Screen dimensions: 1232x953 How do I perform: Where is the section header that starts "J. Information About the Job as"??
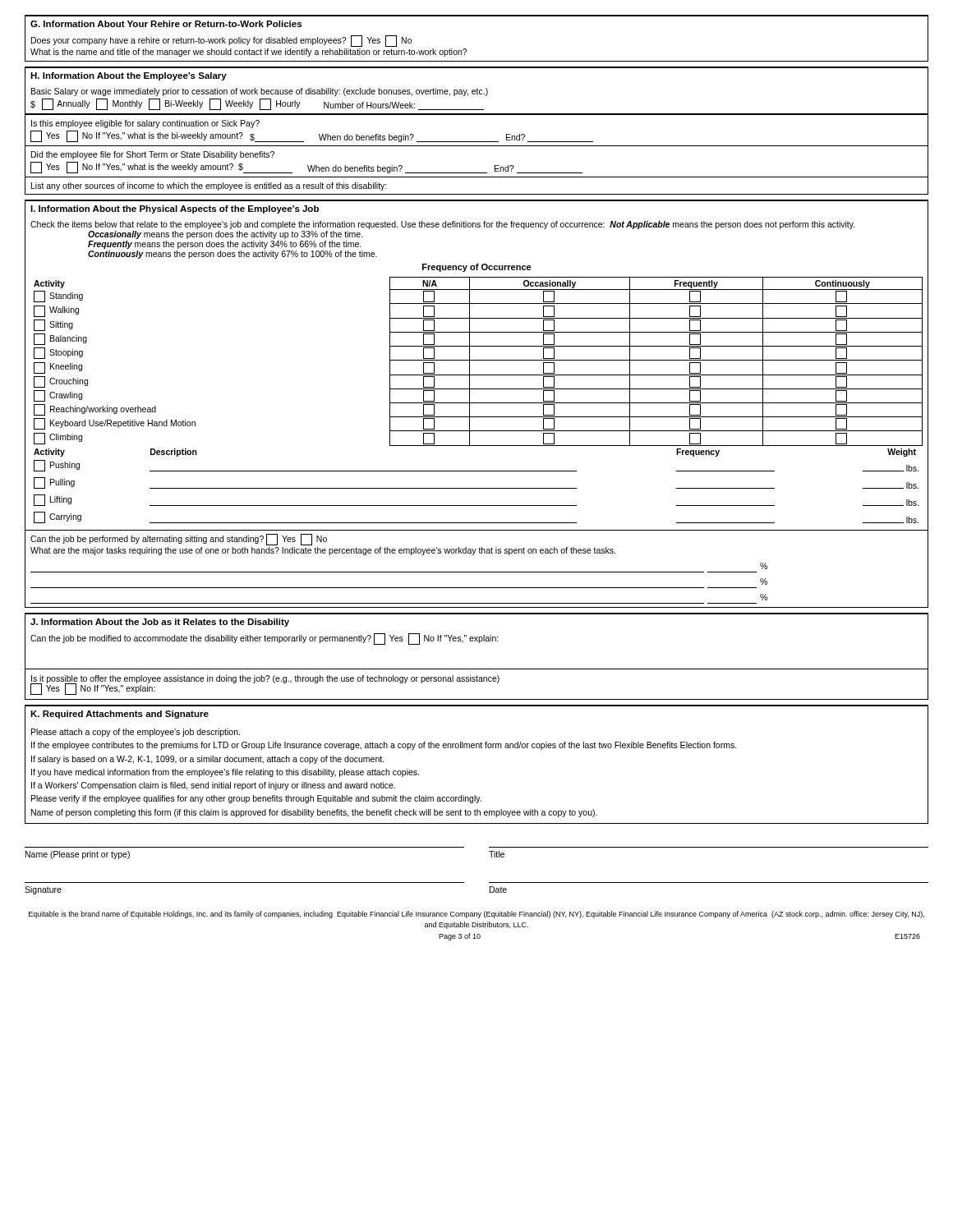tap(160, 622)
